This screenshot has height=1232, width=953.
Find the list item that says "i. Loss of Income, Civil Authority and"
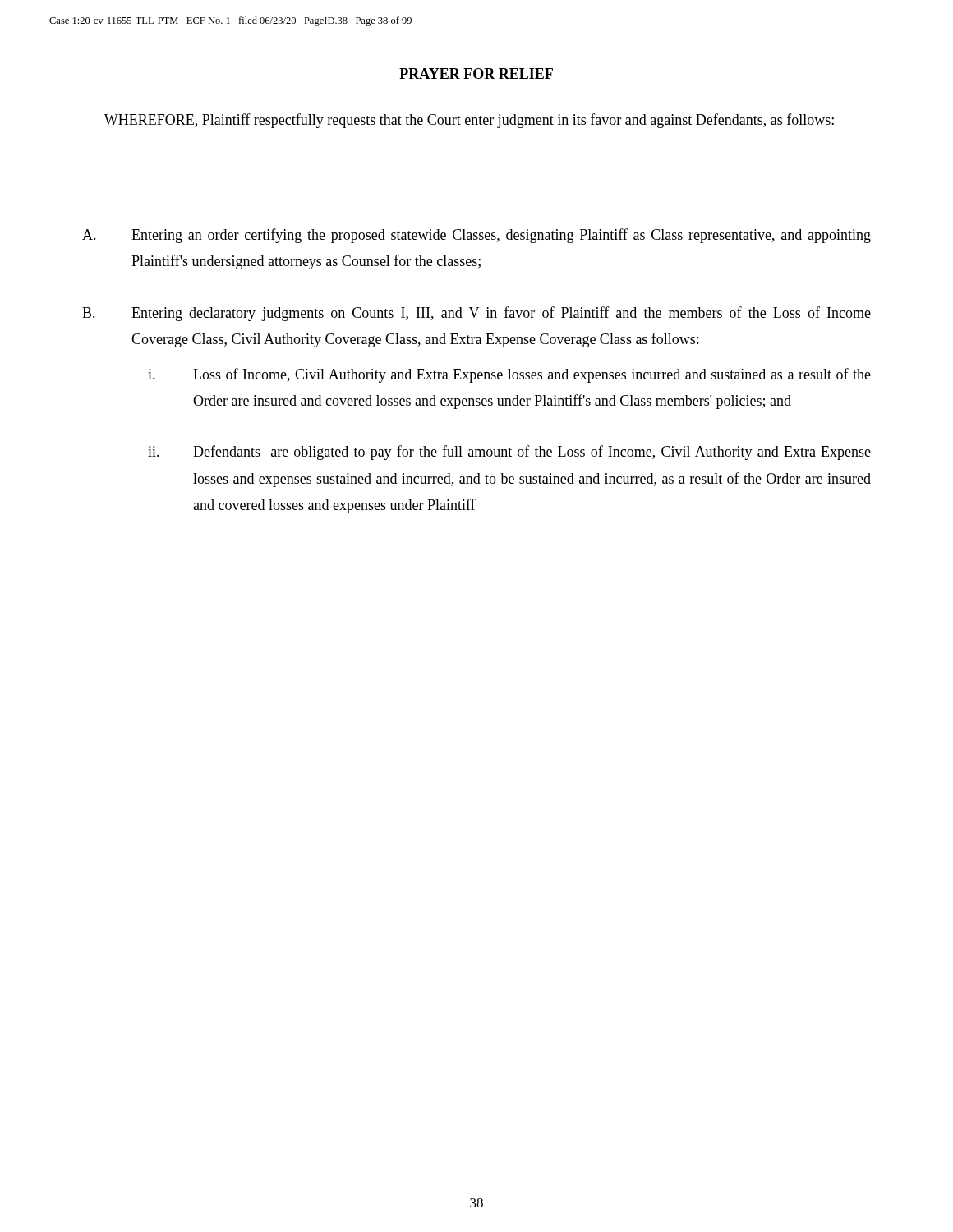509,388
